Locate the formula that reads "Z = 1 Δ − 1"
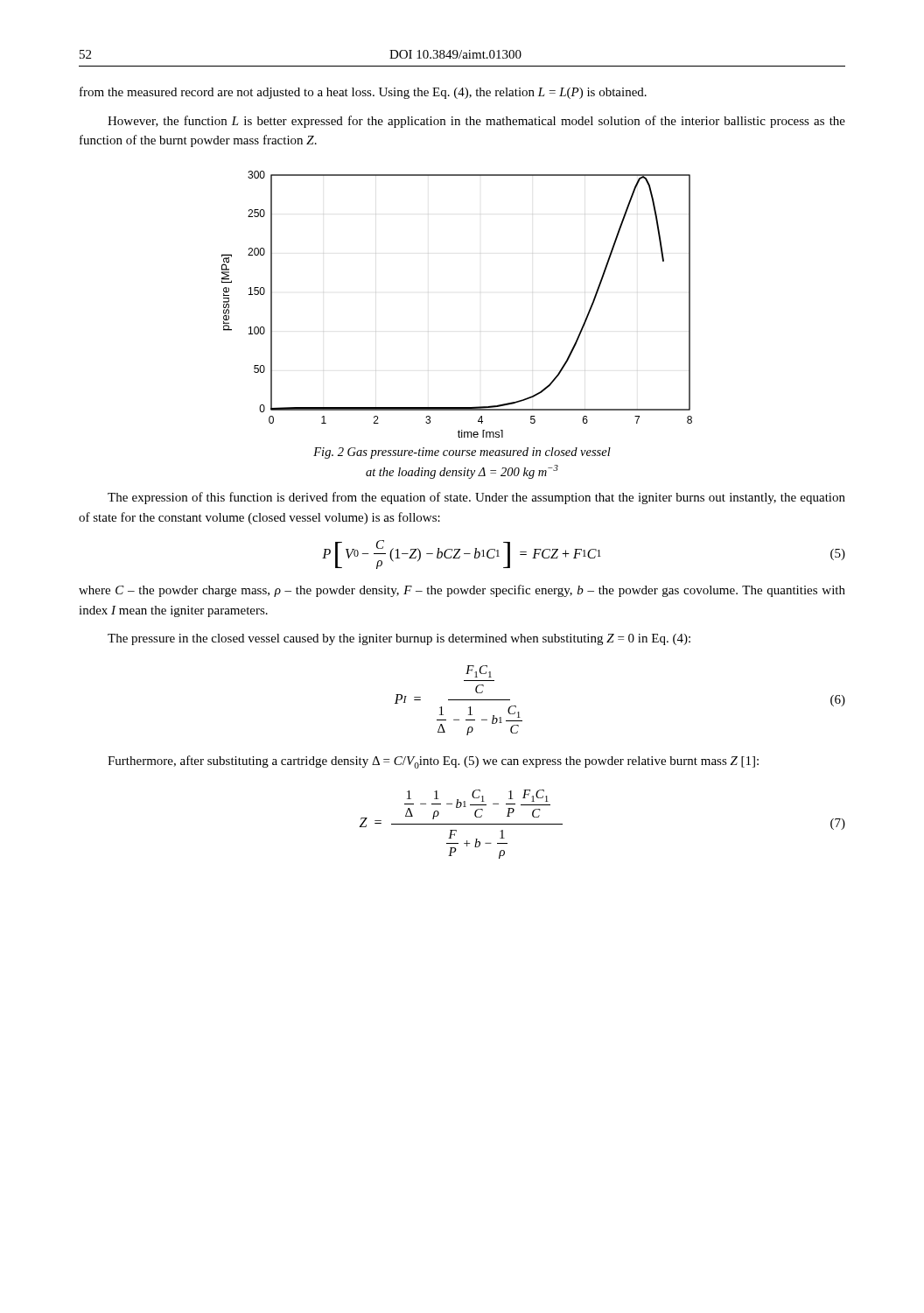 (x=602, y=823)
